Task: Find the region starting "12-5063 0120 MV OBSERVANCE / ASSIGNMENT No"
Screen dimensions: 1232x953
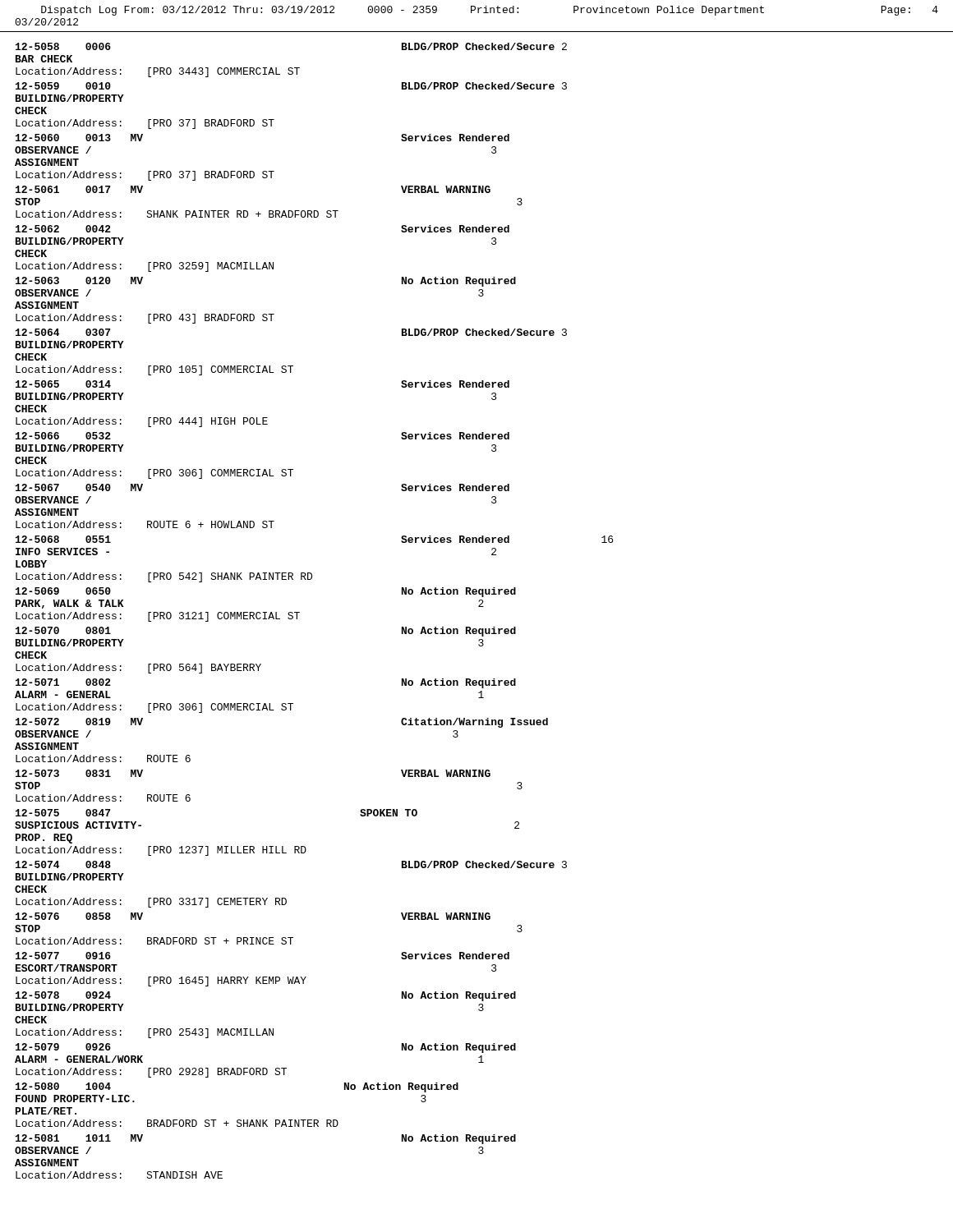Action: tap(476, 300)
